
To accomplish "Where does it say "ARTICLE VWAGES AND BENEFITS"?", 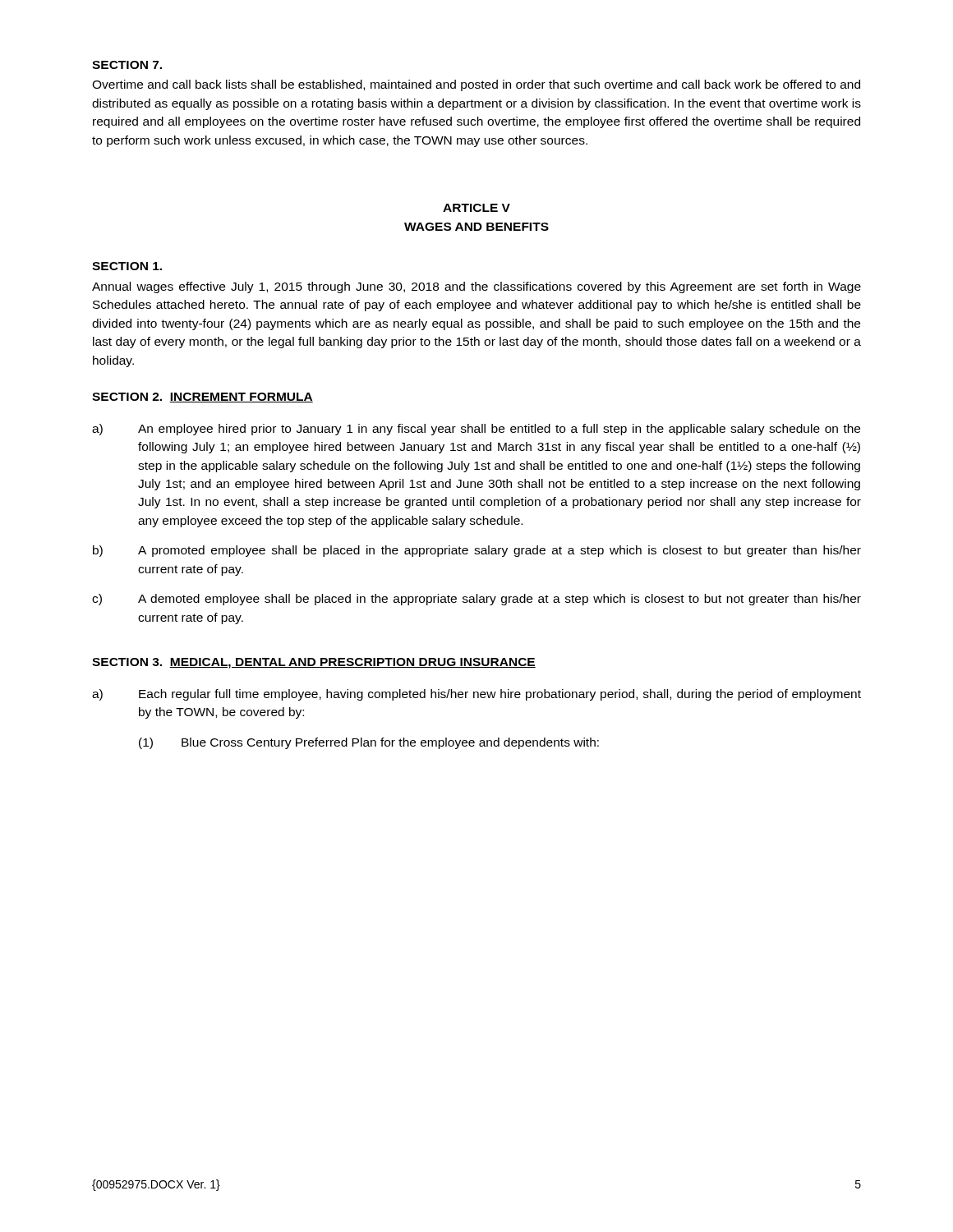I will (x=476, y=217).
